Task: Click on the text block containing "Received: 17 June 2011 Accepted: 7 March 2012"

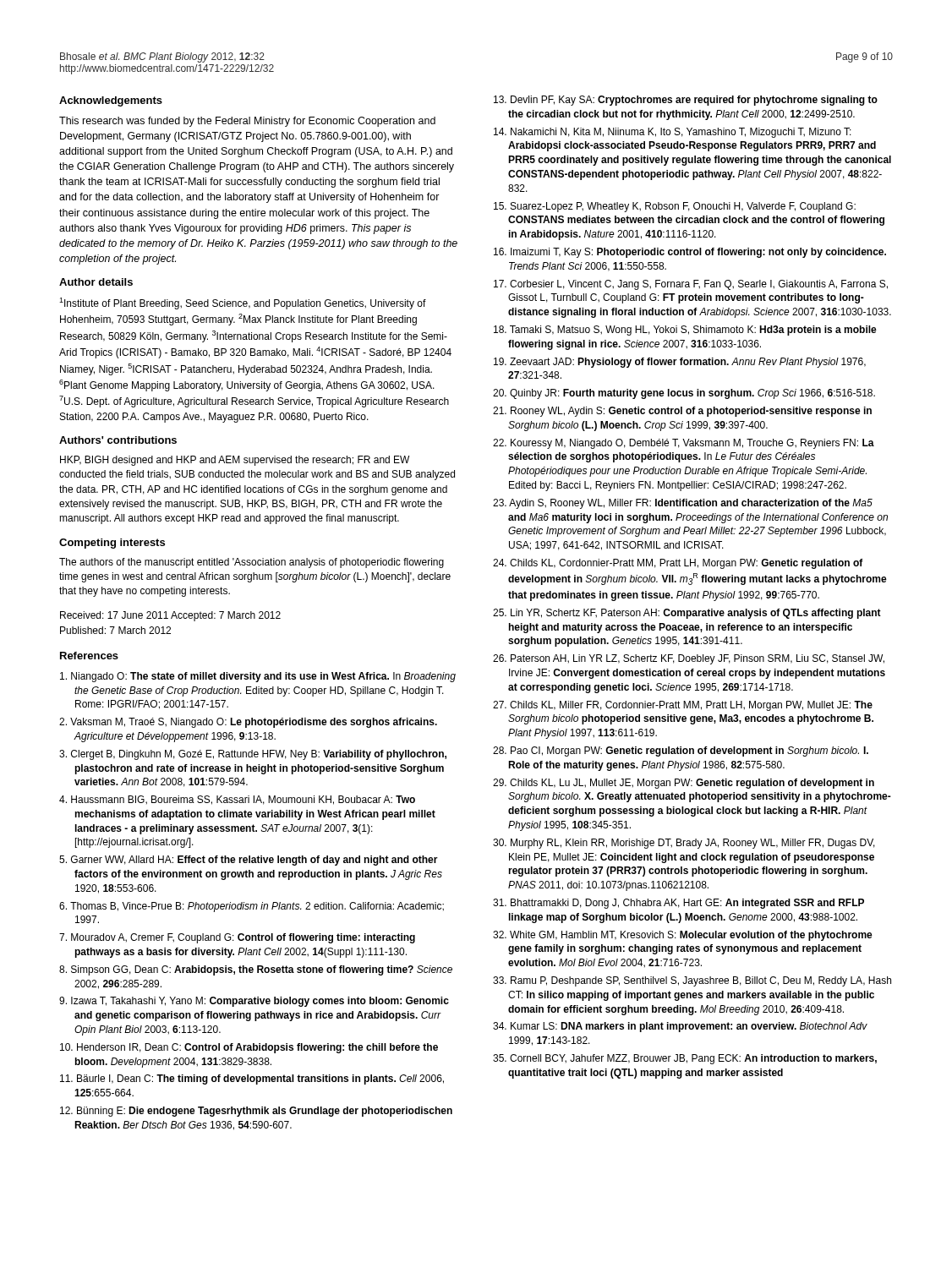Action: click(170, 623)
